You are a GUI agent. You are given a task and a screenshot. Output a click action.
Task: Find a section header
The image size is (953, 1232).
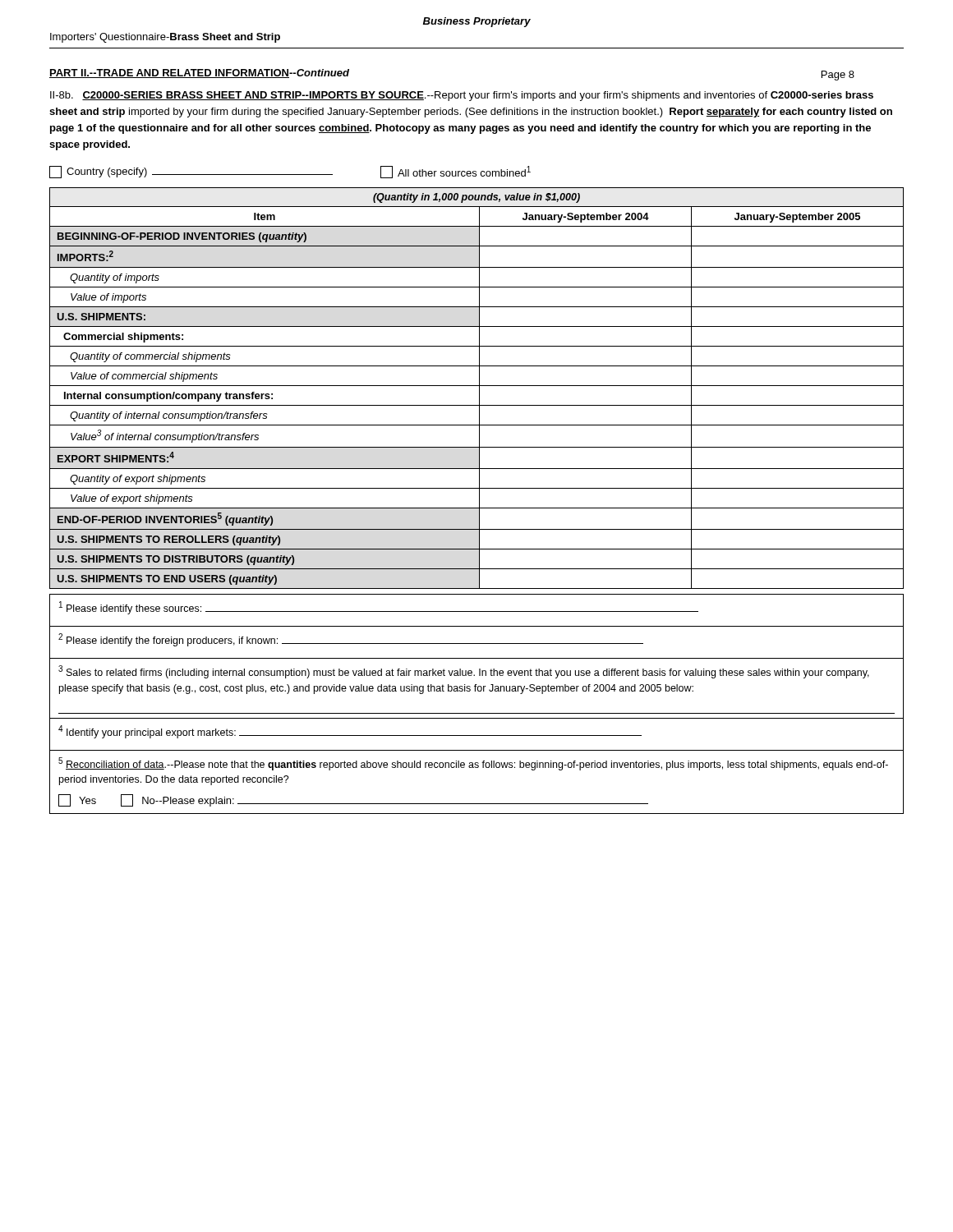[199, 73]
